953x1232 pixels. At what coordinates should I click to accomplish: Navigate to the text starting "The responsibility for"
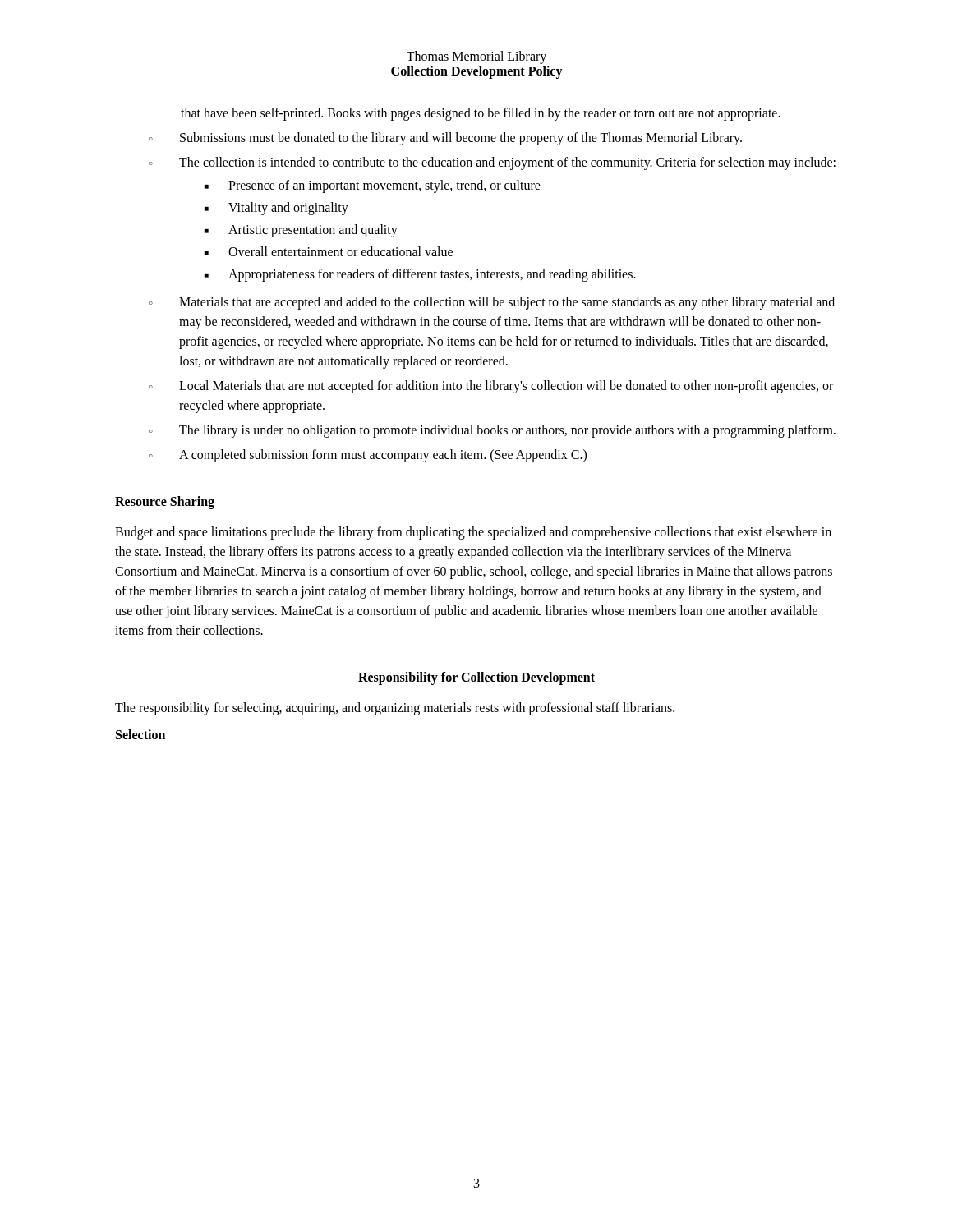tap(395, 708)
